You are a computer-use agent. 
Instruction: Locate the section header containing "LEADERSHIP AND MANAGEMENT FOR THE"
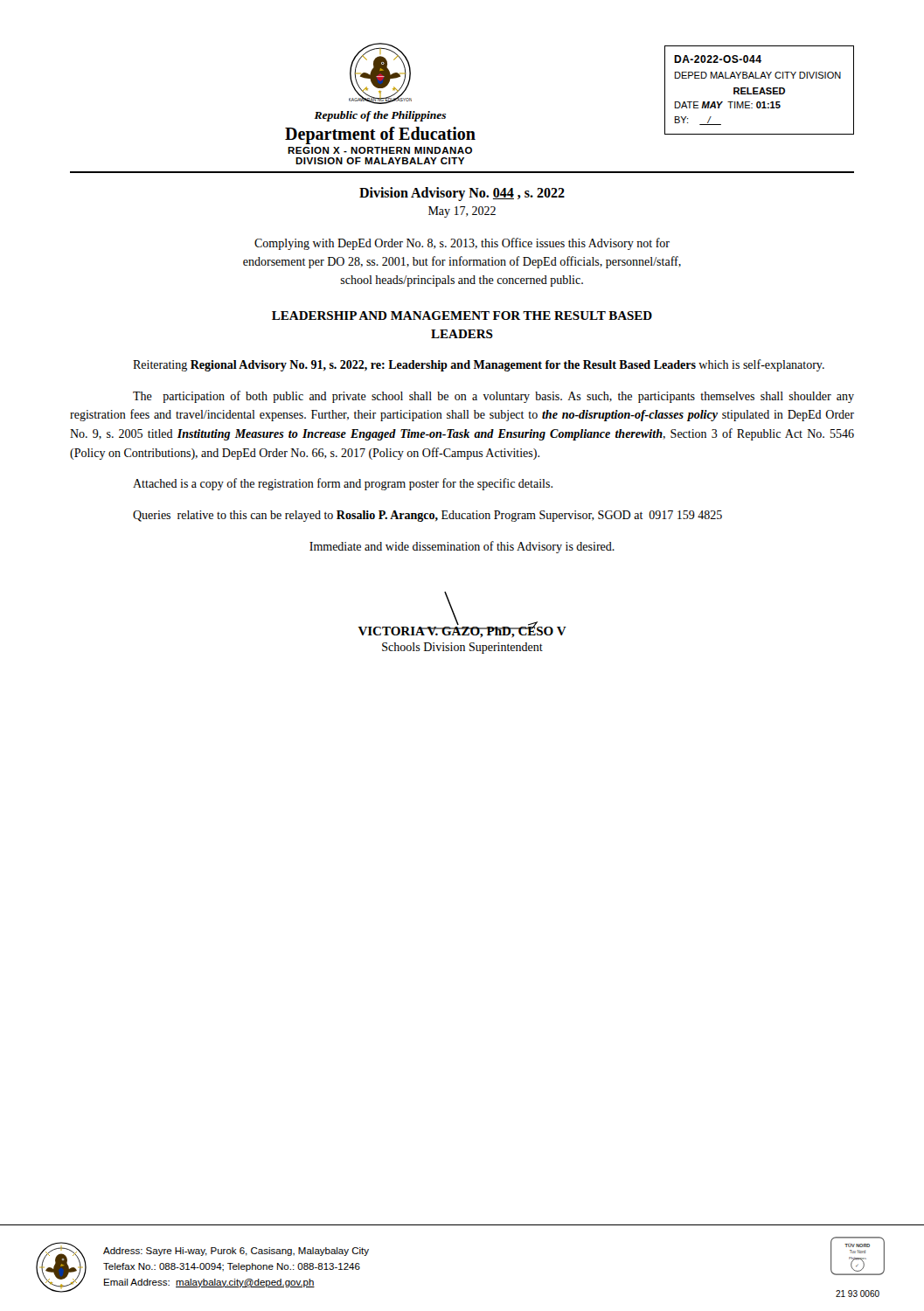[x=462, y=325]
